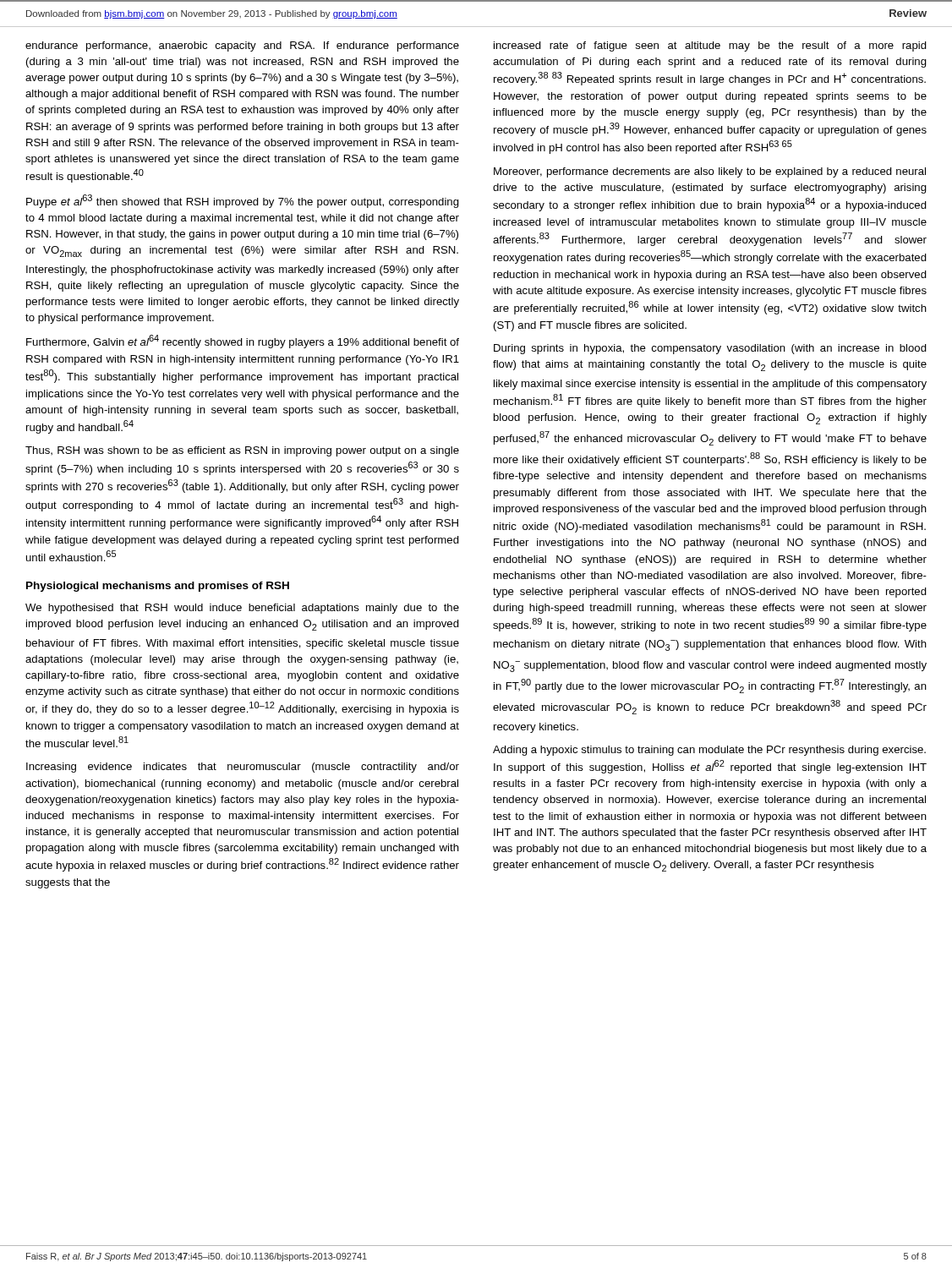Find the element starting "Moreover, performance decrements"
The image size is (952, 1268).
pyautogui.click(x=710, y=248)
